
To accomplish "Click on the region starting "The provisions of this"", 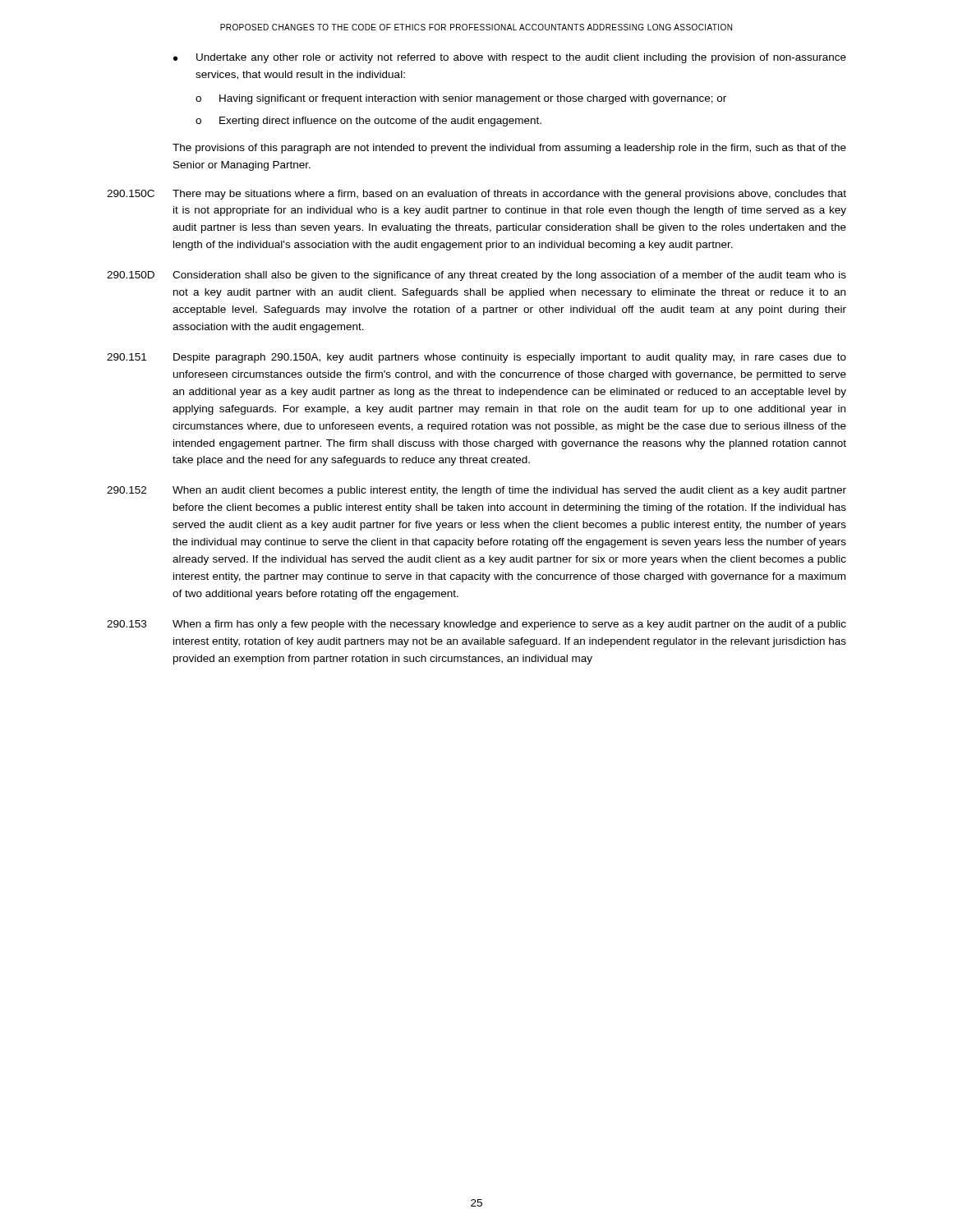I will [x=509, y=156].
